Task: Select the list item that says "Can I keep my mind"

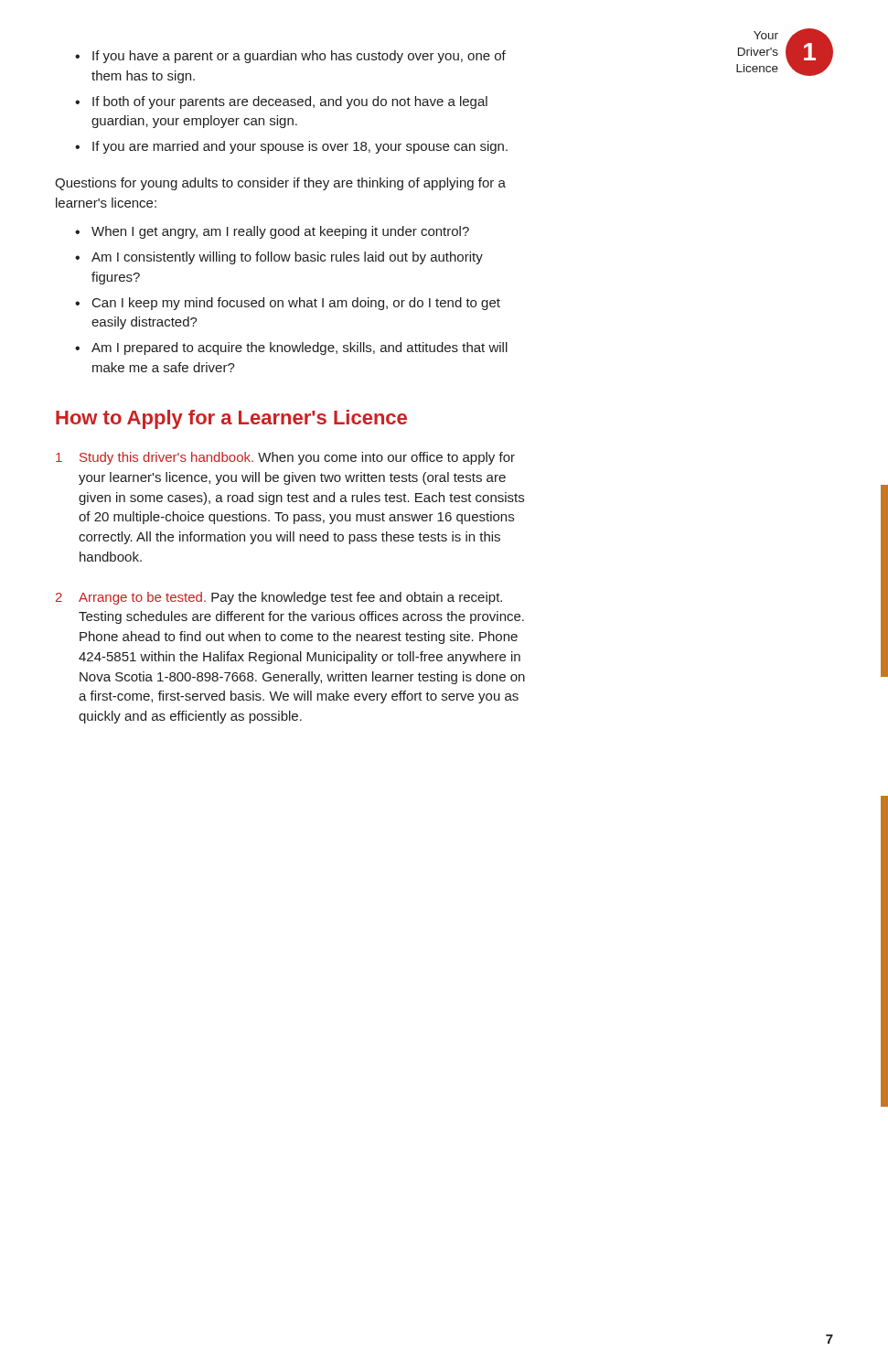Action: (x=303, y=312)
